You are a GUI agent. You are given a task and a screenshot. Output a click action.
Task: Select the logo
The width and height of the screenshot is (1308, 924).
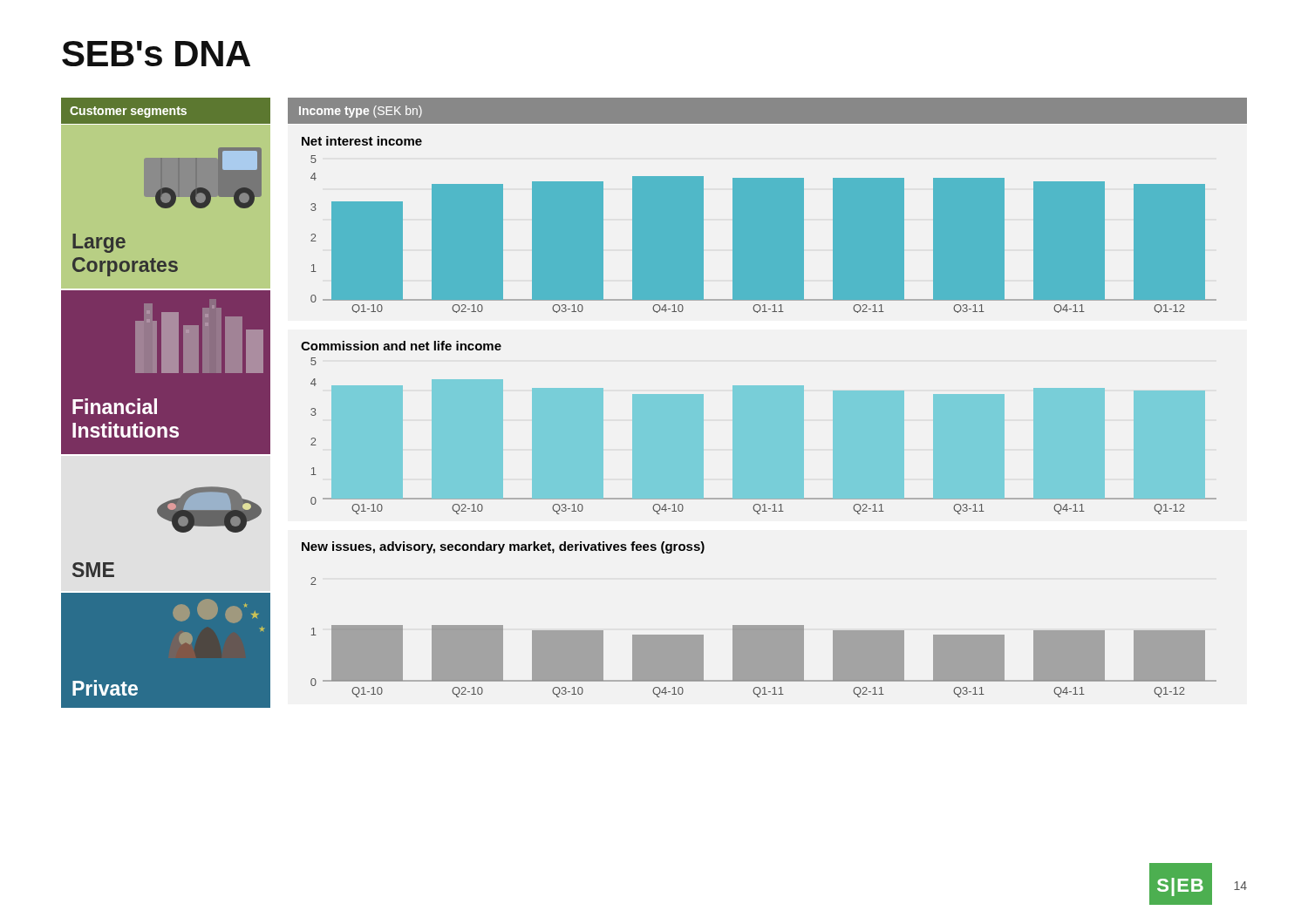[1181, 884]
